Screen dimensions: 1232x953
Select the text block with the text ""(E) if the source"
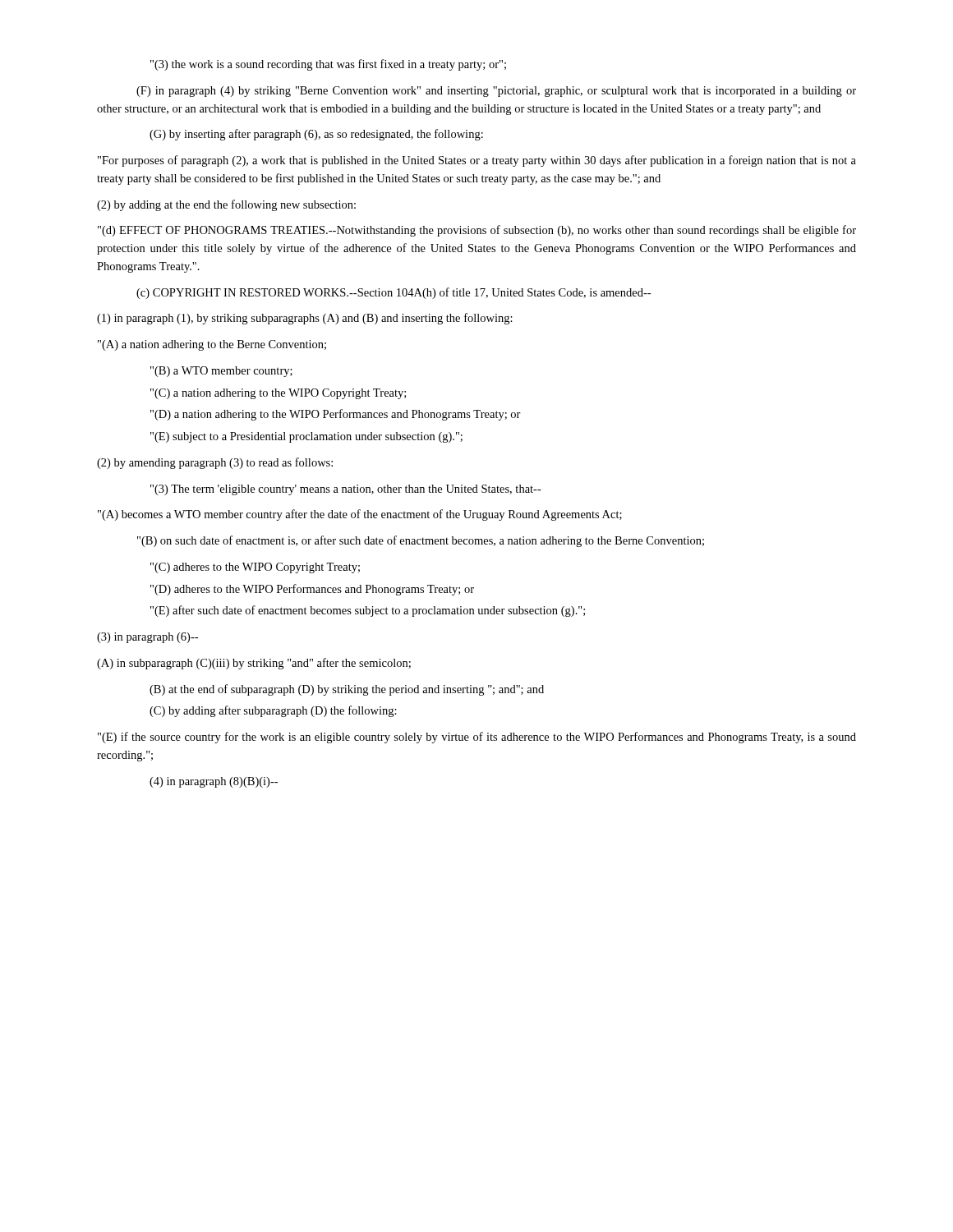click(476, 746)
